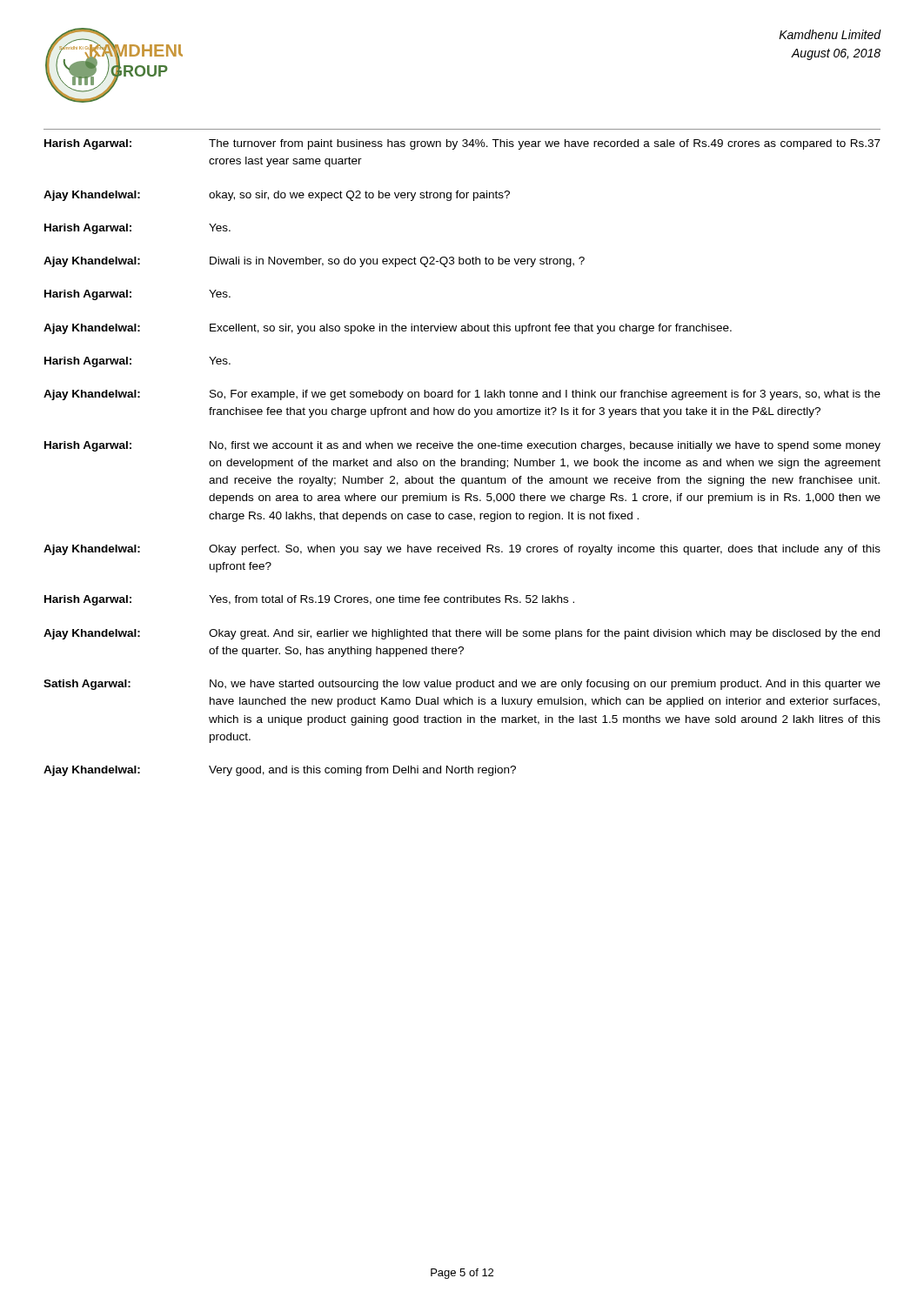Screen dimensions: 1305x924
Task: Locate the block of text that opens with "Harish Agarwal: The turnover from"
Action: coord(462,152)
